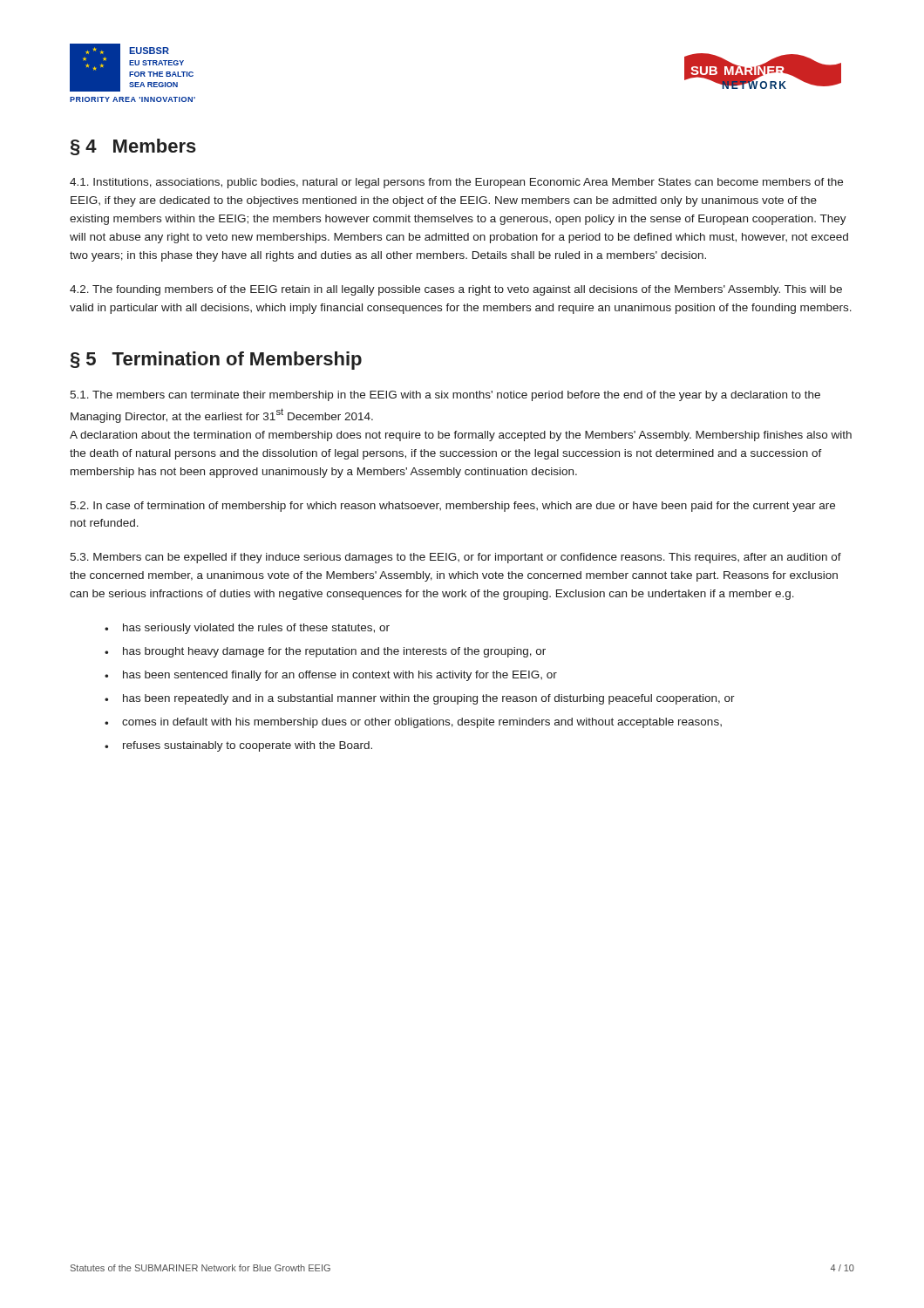Click the passage that begins "• has brought heavy"

click(x=325, y=653)
